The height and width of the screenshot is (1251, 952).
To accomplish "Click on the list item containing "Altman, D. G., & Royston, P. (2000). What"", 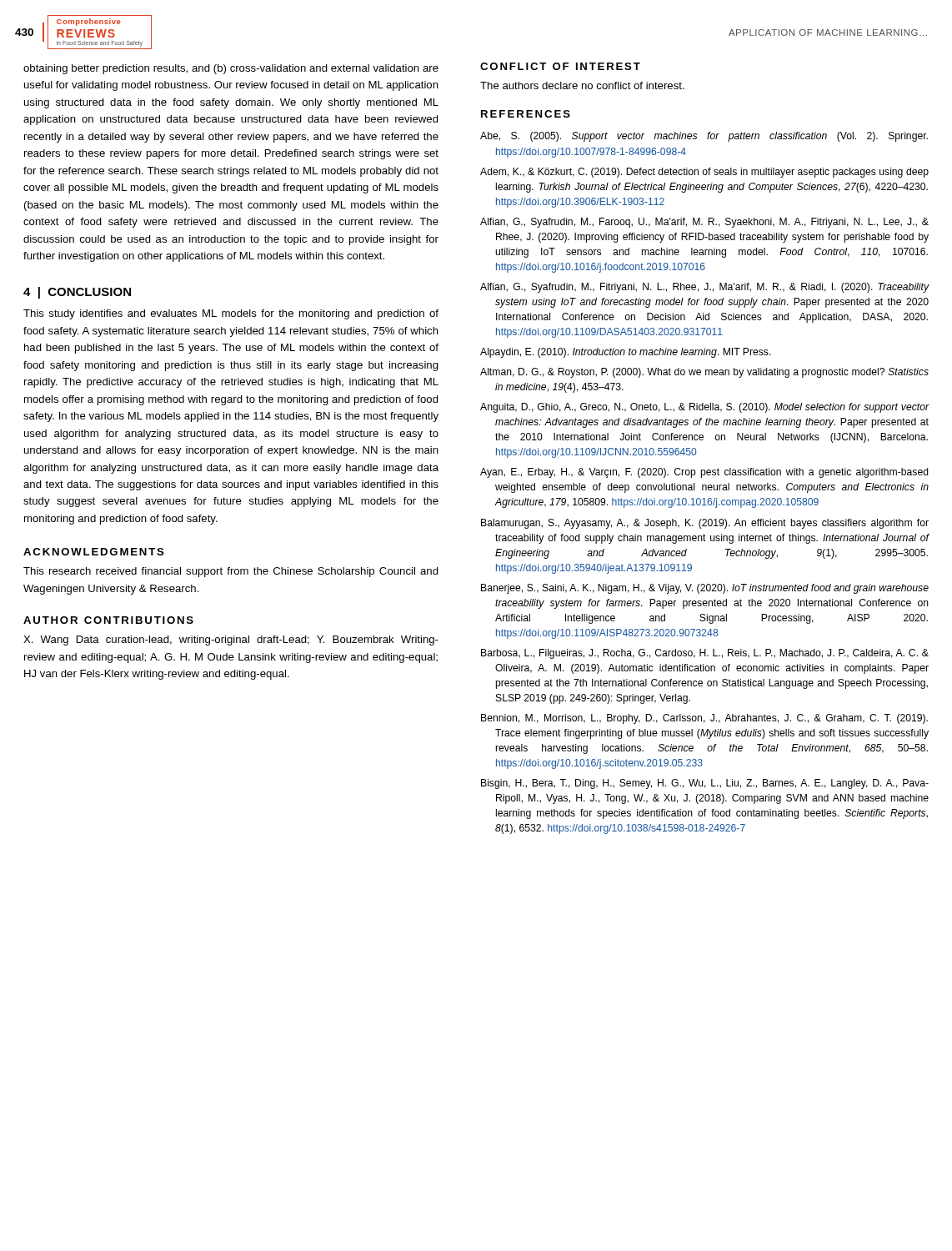I will pyautogui.click(x=704, y=380).
